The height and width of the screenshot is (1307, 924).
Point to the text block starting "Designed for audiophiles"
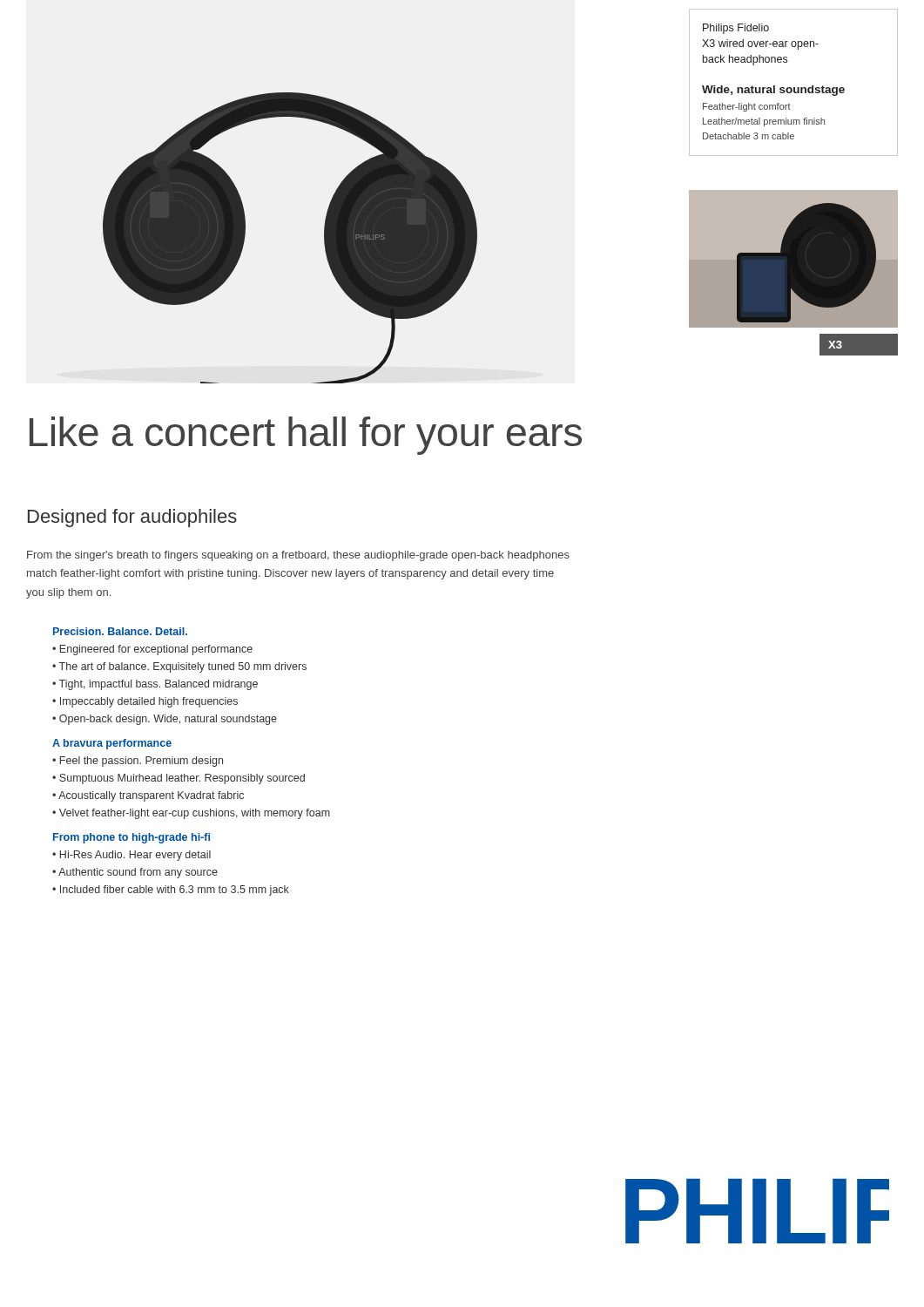244,517
